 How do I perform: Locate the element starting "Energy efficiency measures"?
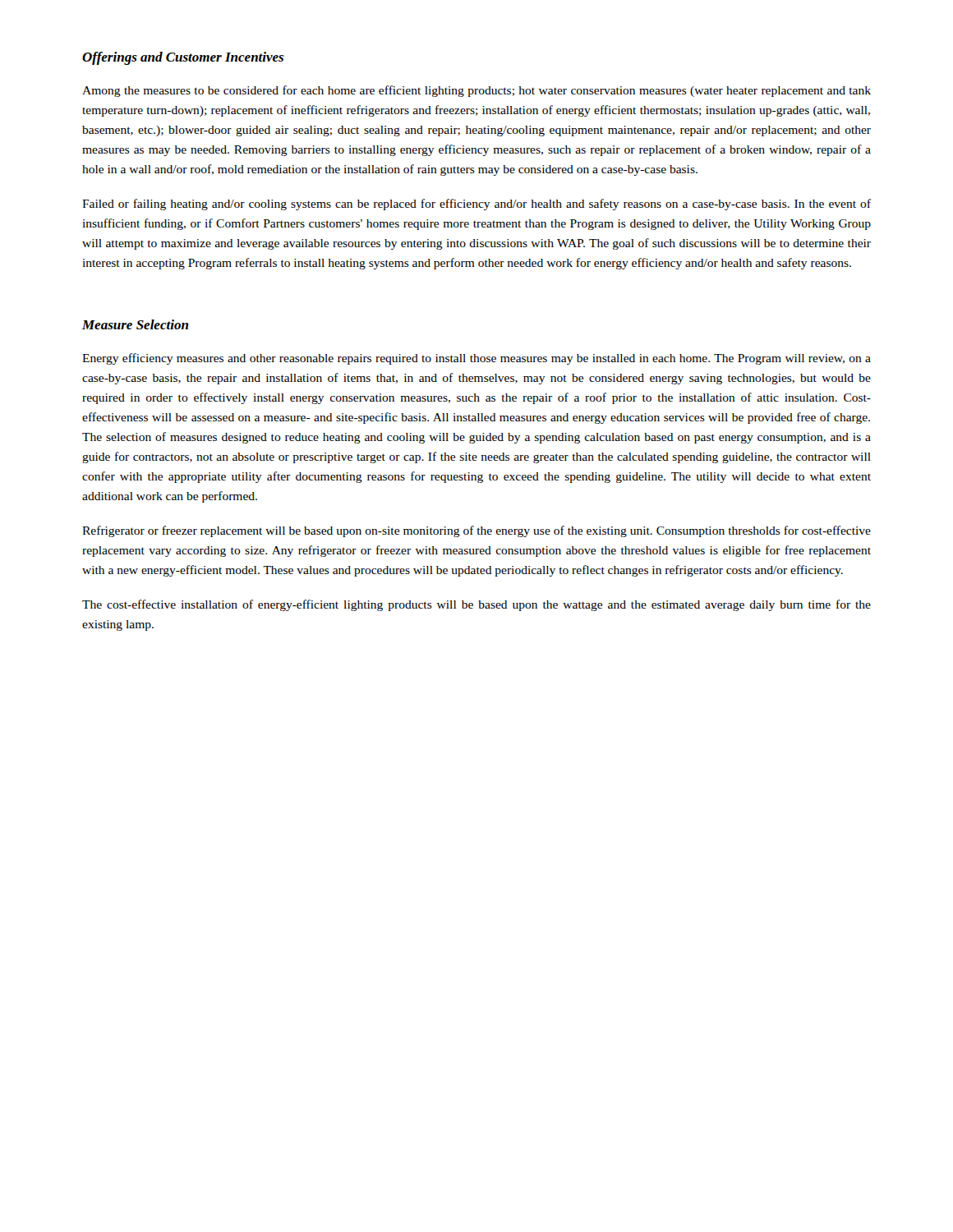tap(476, 427)
